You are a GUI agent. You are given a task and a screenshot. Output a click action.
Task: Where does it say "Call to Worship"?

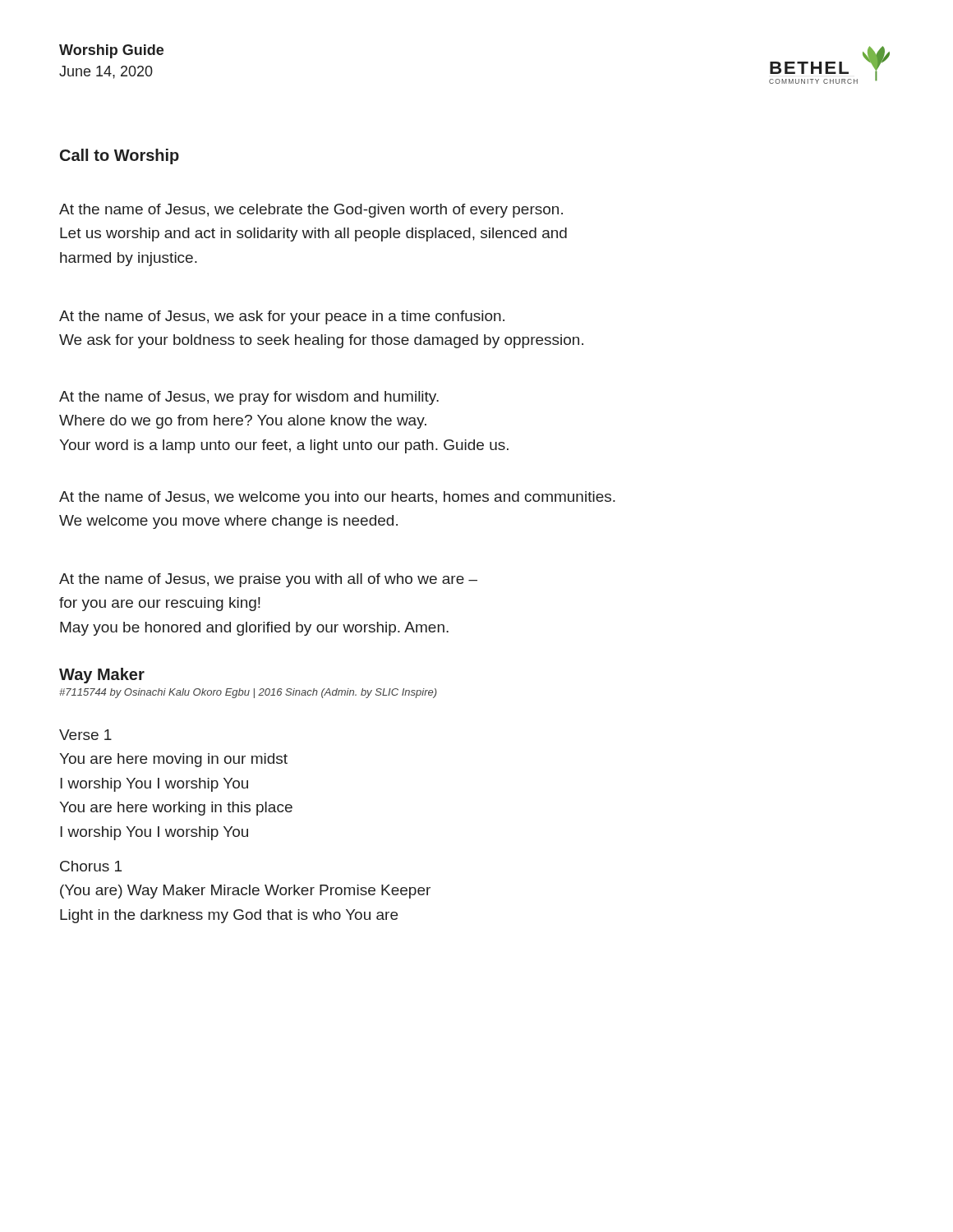click(x=119, y=155)
